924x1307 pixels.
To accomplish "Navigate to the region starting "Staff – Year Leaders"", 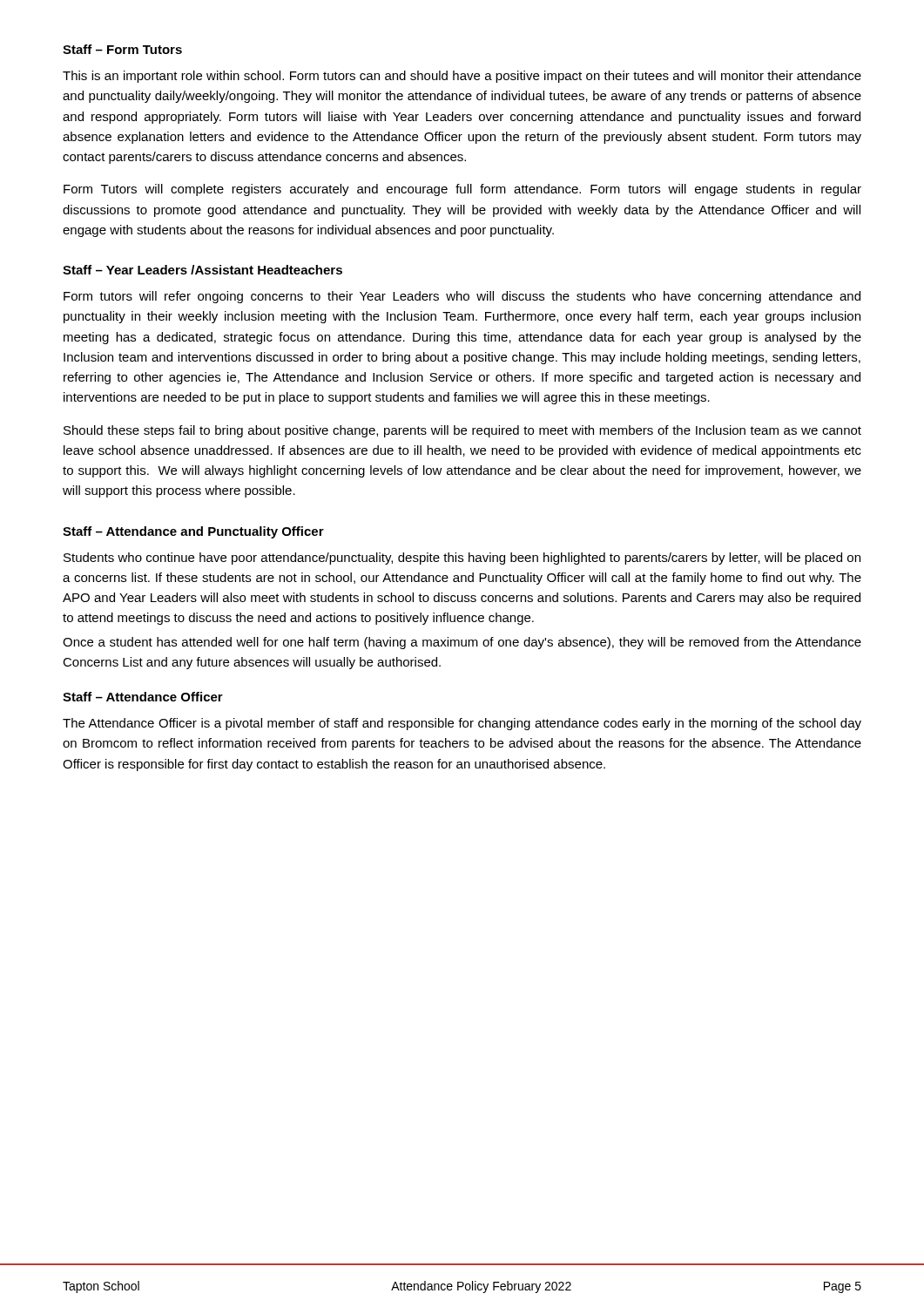I will (x=203, y=270).
